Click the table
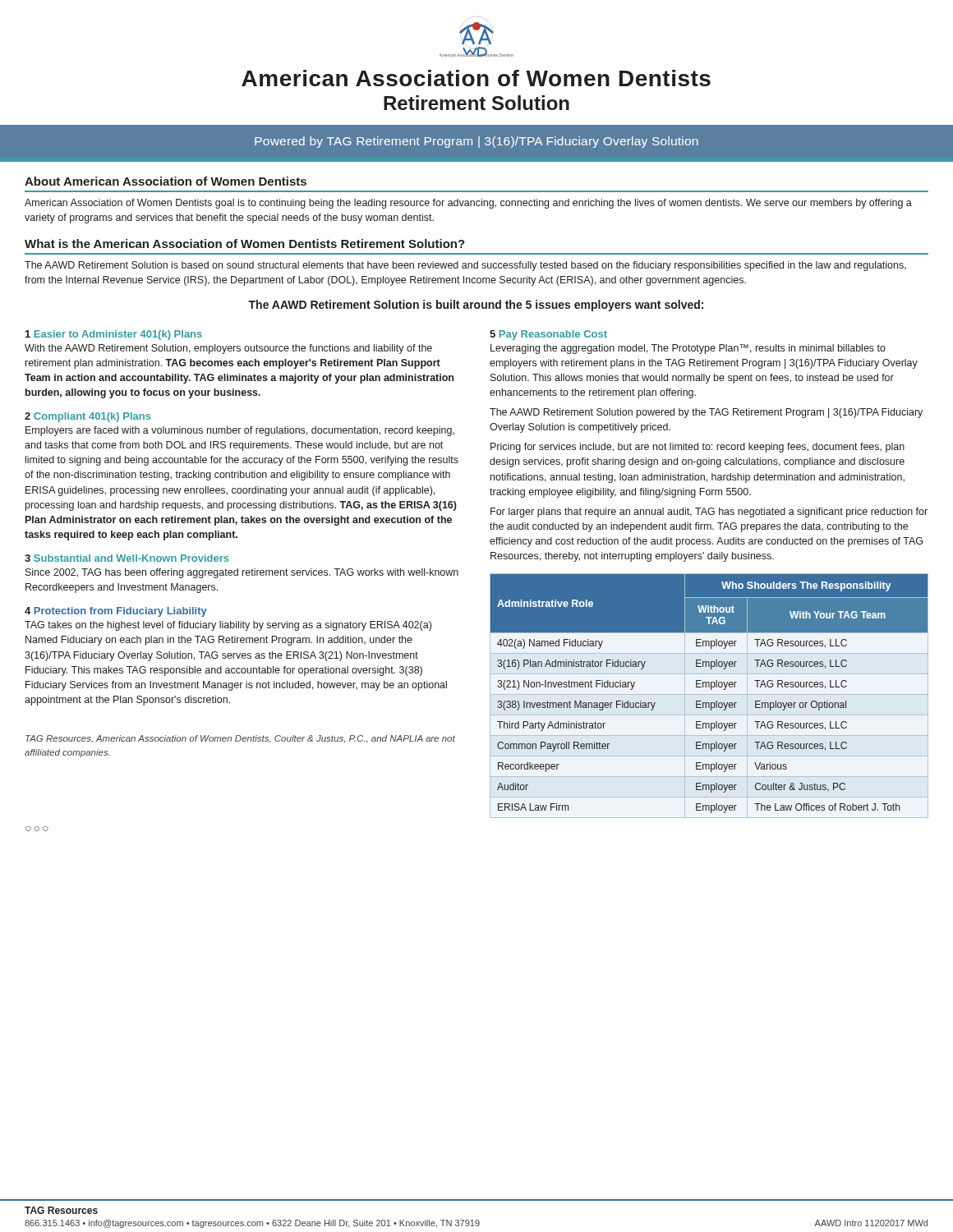The height and width of the screenshot is (1232, 953). 709,696
